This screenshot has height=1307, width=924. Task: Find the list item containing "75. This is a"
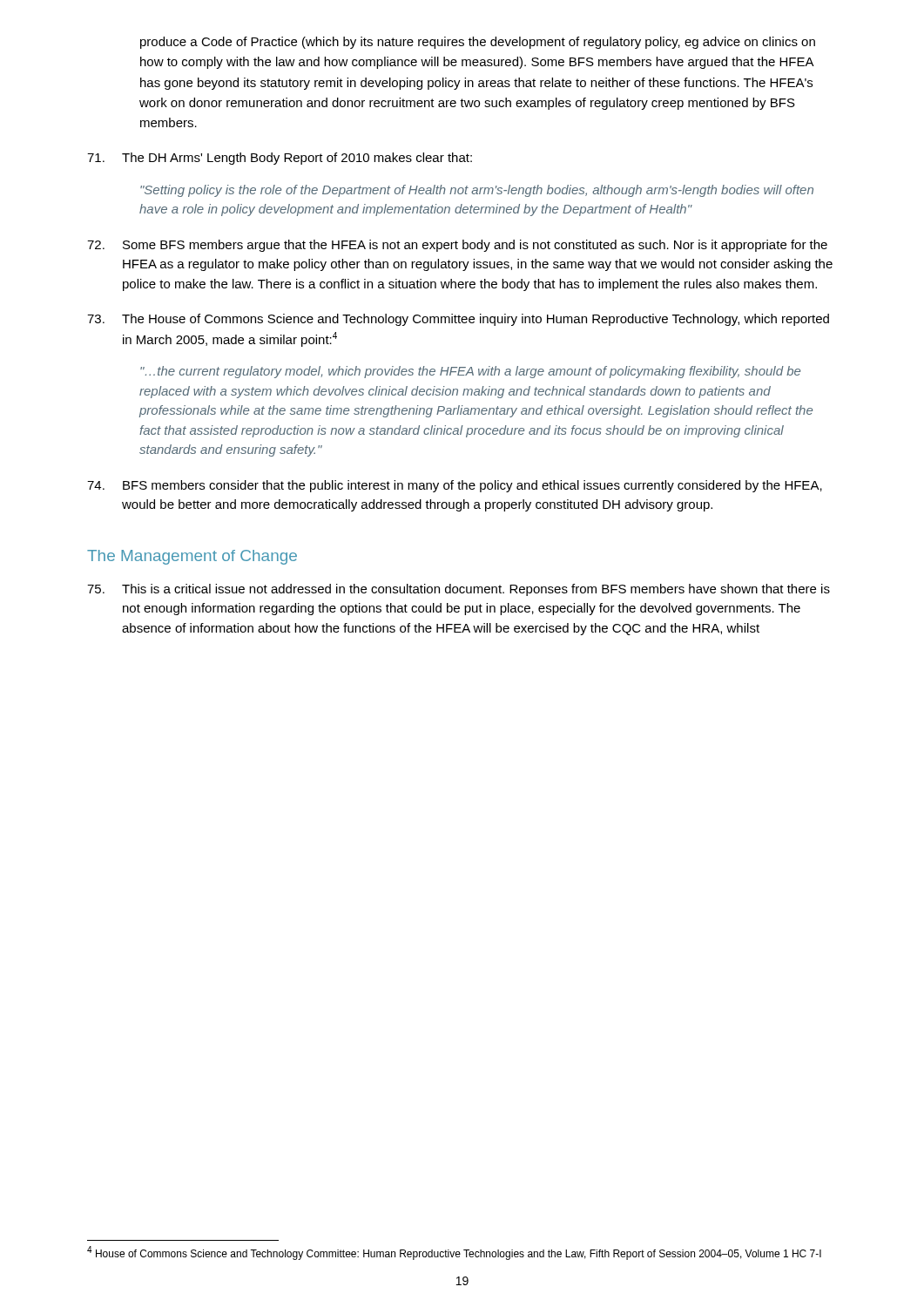point(462,609)
